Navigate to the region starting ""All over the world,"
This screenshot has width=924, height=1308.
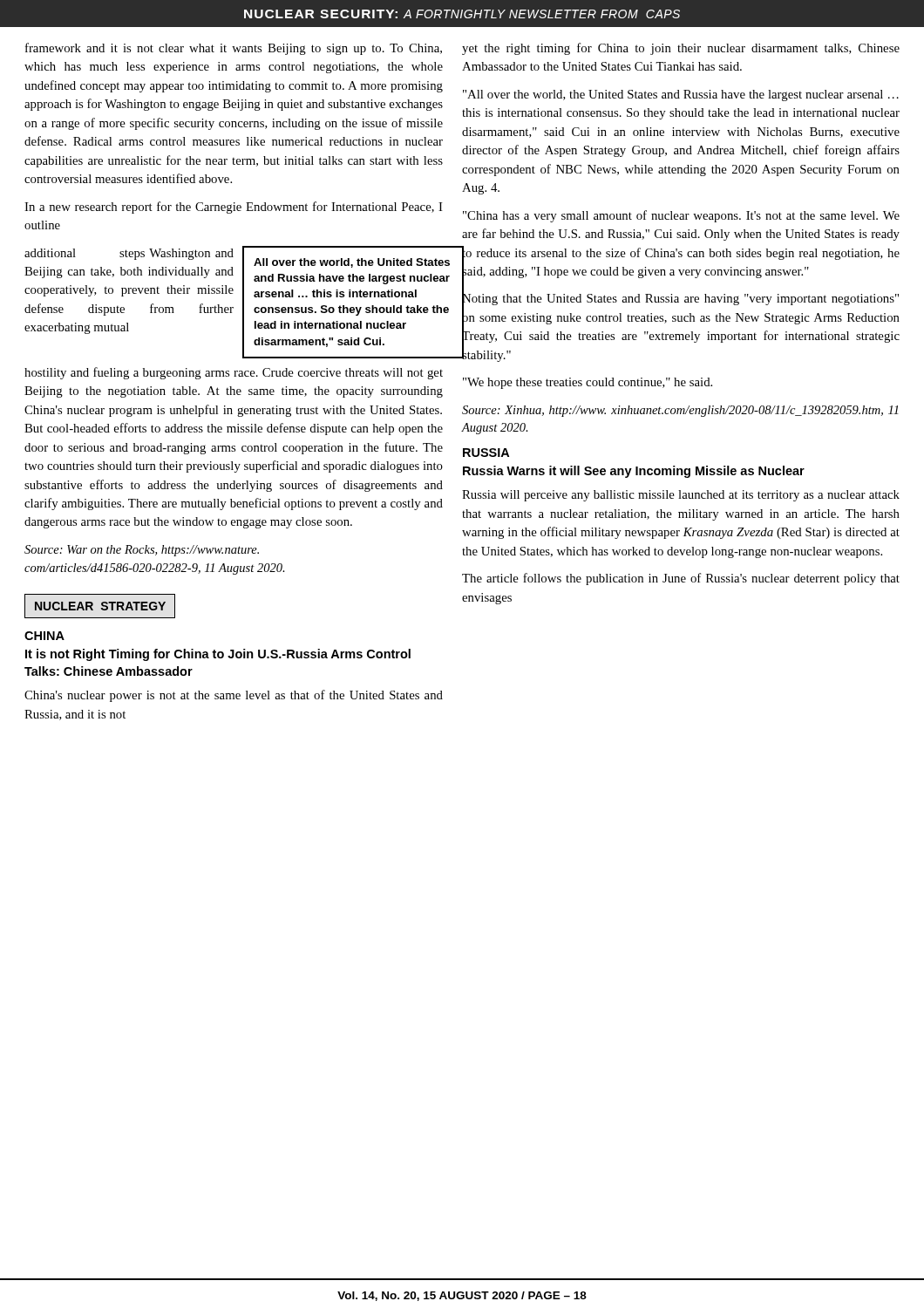(681, 141)
